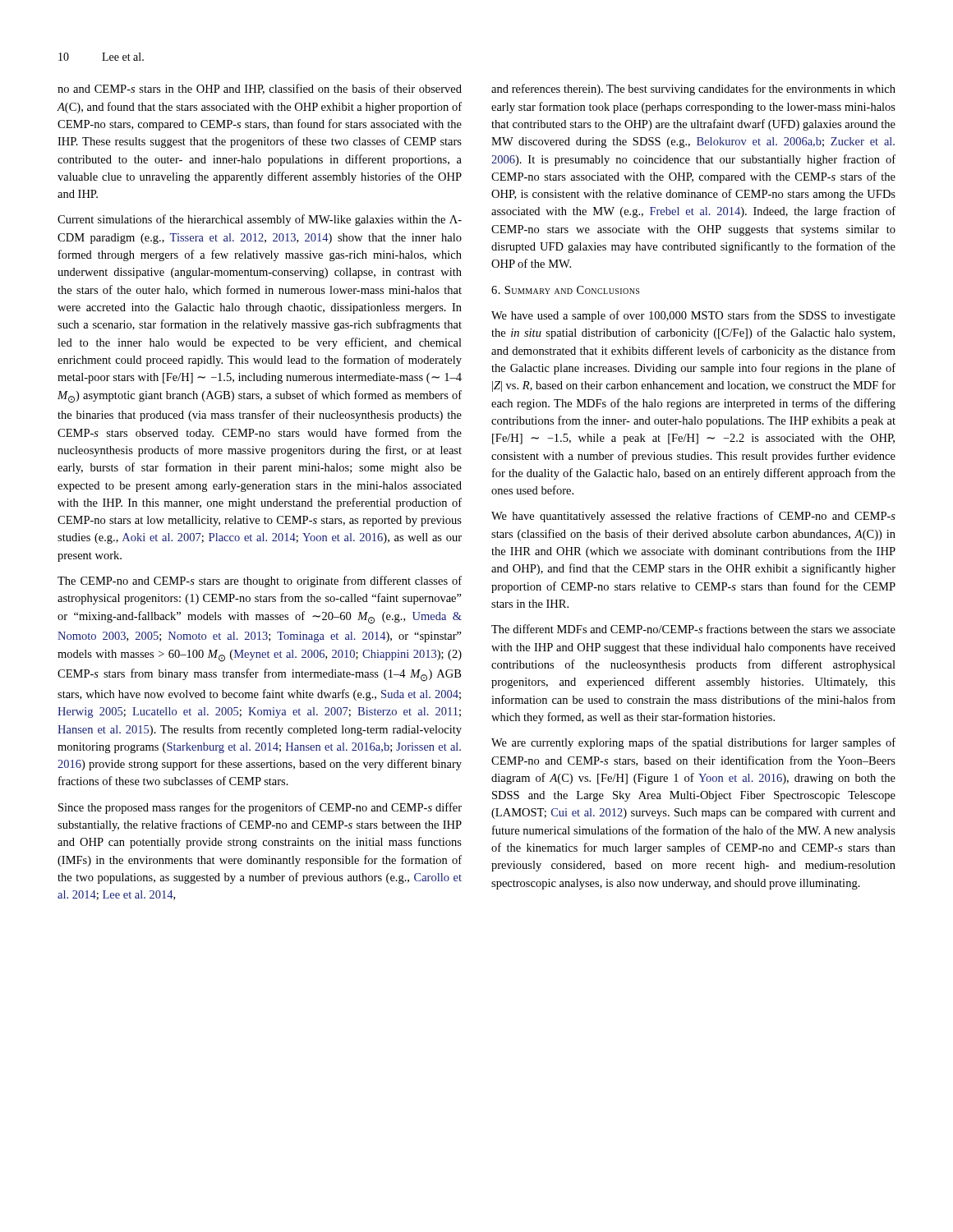Screen dimensions: 1232x953
Task: Click the passage that begins "We have used a sample of over 100,000"
Action: [x=693, y=404]
